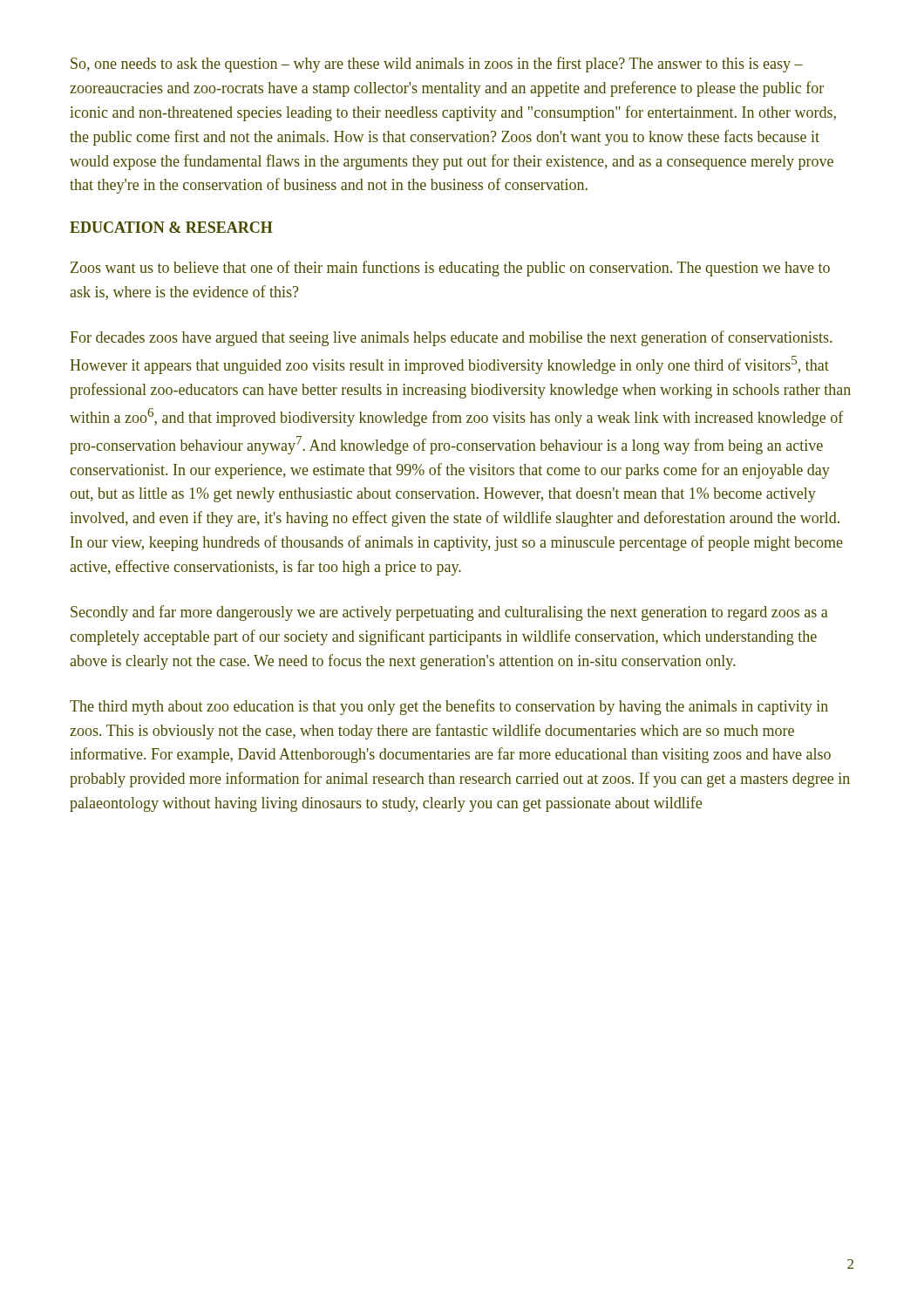Navigate to the text starting "Secondly and far more dangerously"
This screenshot has height=1308, width=924.
tap(449, 637)
